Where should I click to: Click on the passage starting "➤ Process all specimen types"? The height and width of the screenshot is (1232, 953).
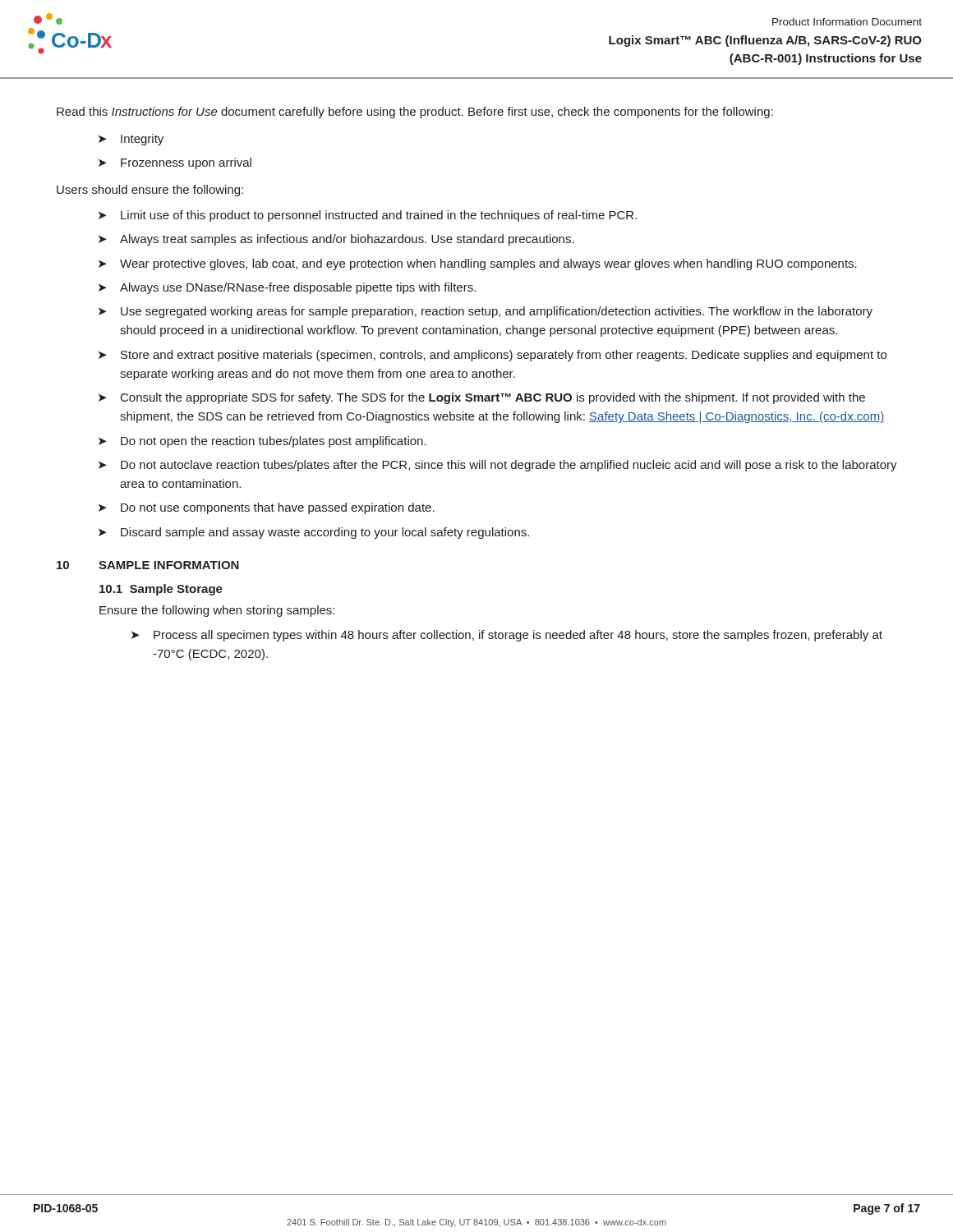pyautogui.click(x=517, y=644)
